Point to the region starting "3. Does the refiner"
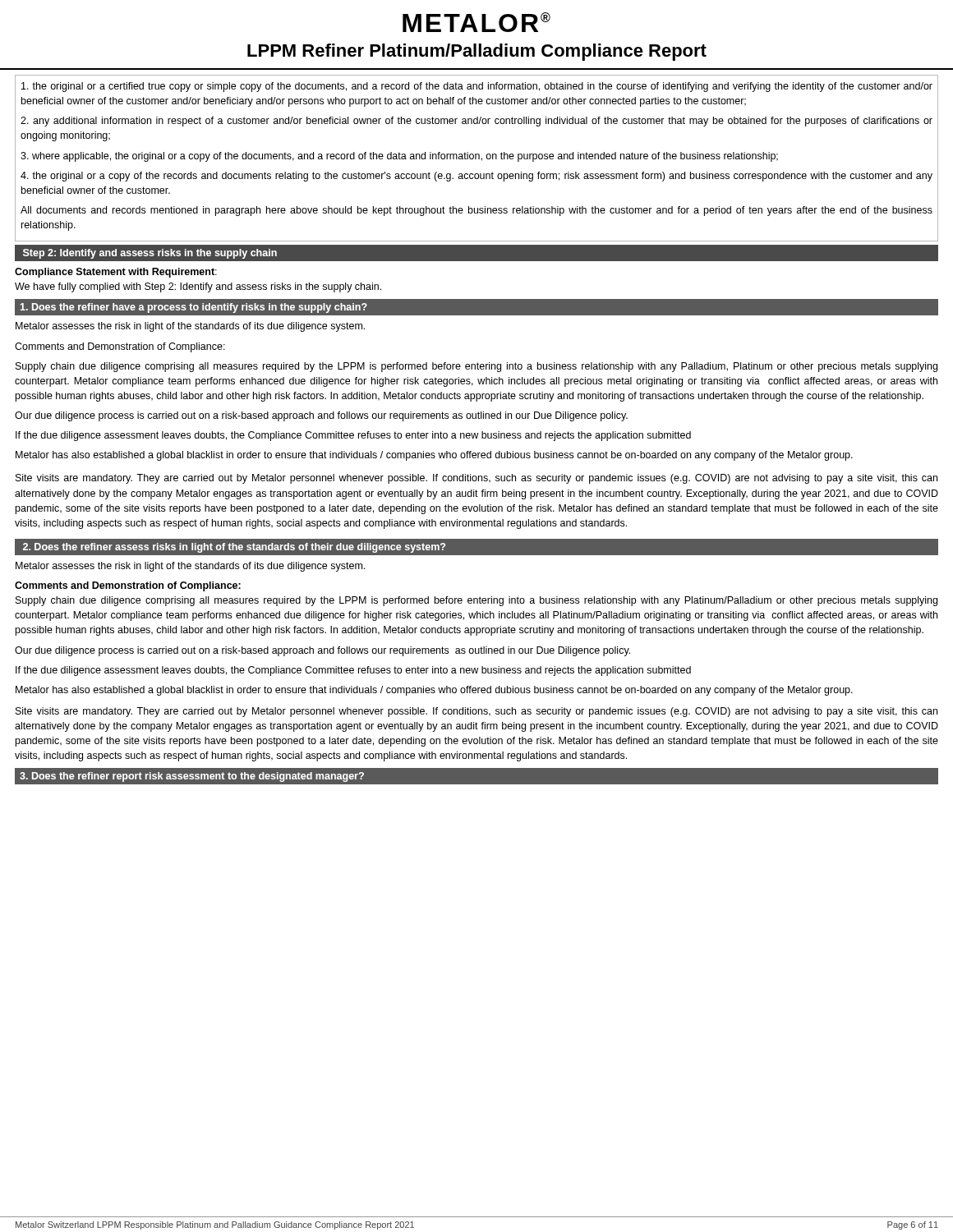953x1232 pixels. point(192,776)
